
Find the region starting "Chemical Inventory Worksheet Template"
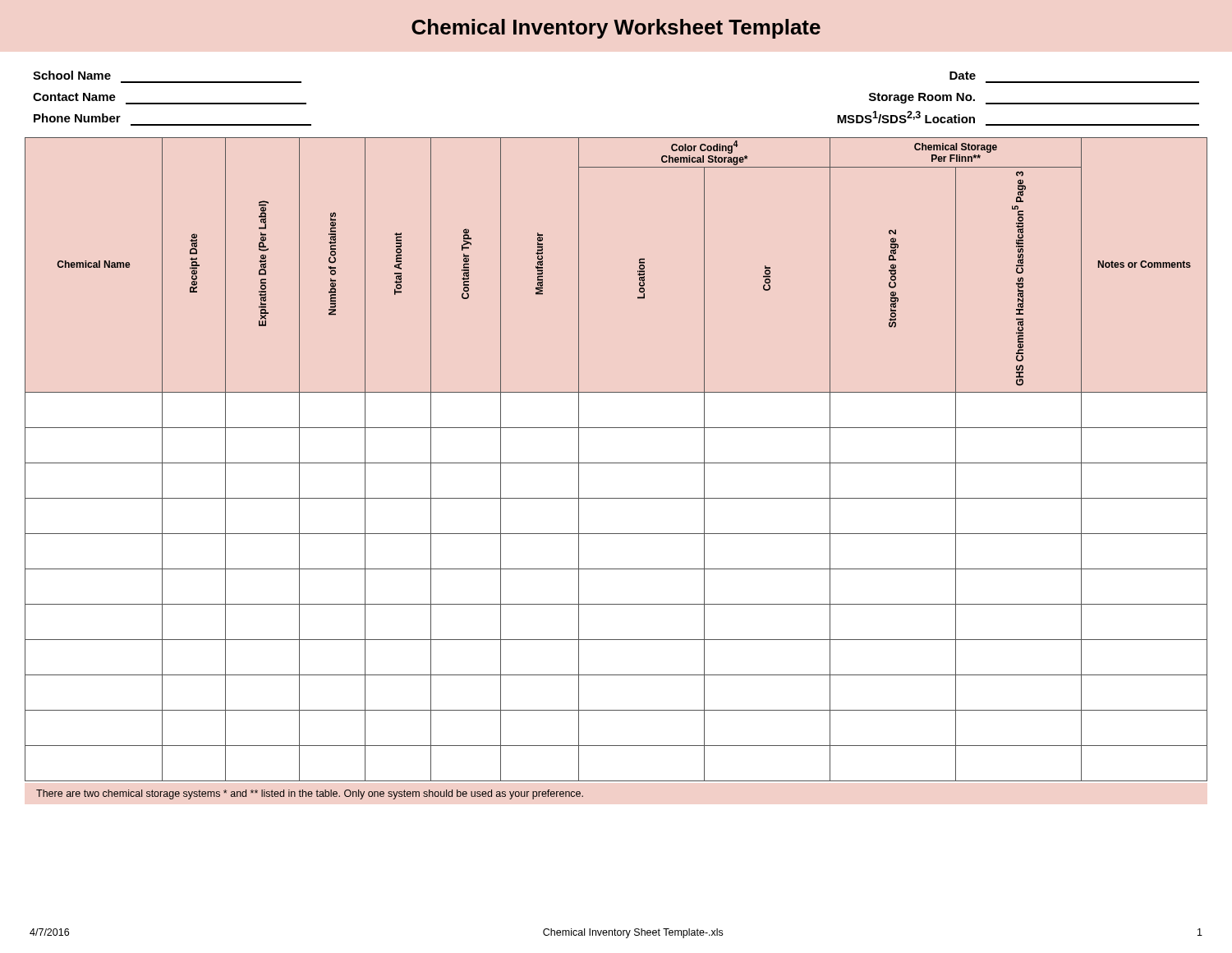click(616, 27)
